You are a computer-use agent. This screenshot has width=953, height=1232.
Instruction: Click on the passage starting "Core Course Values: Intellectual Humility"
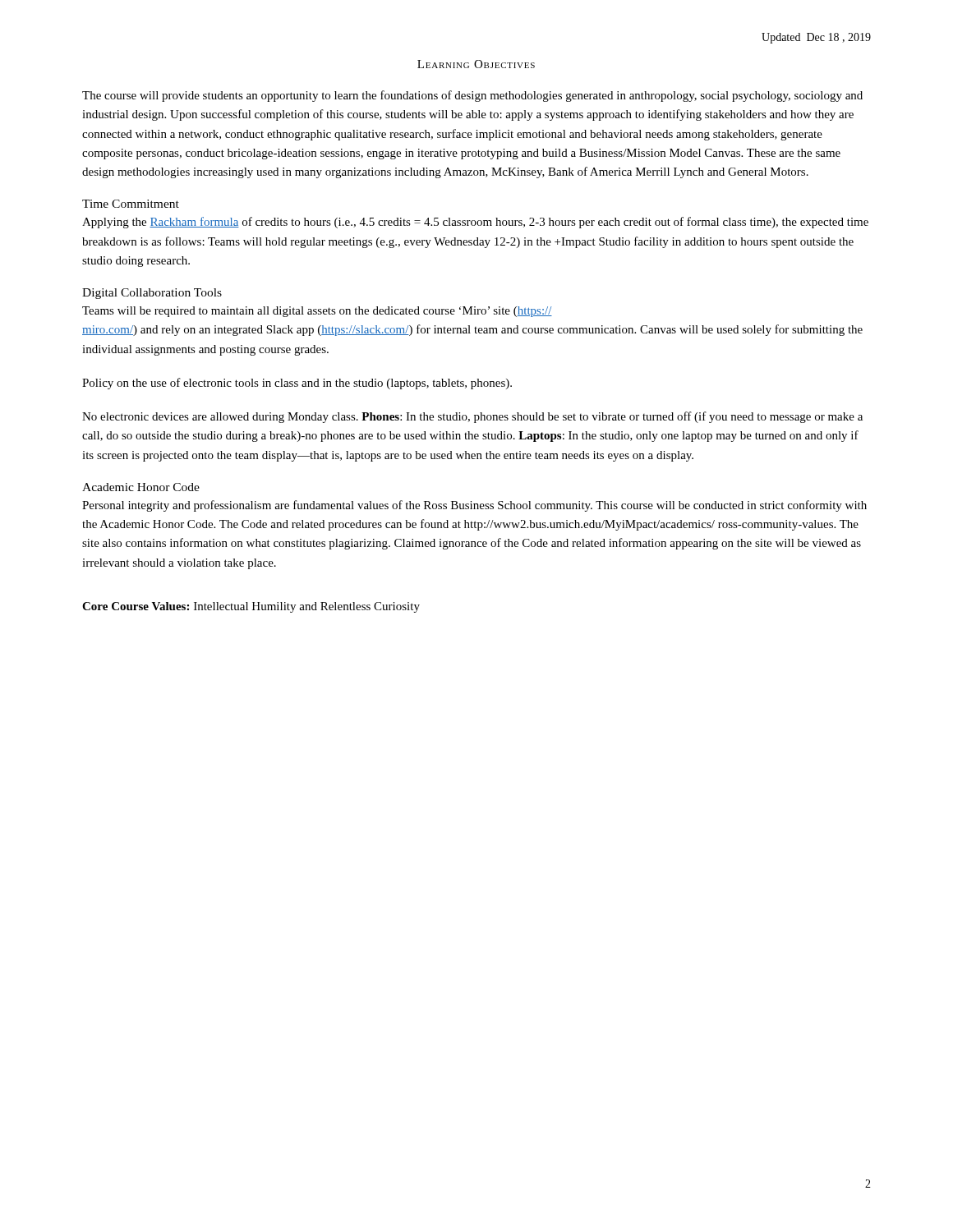click(x=251, y=606)
